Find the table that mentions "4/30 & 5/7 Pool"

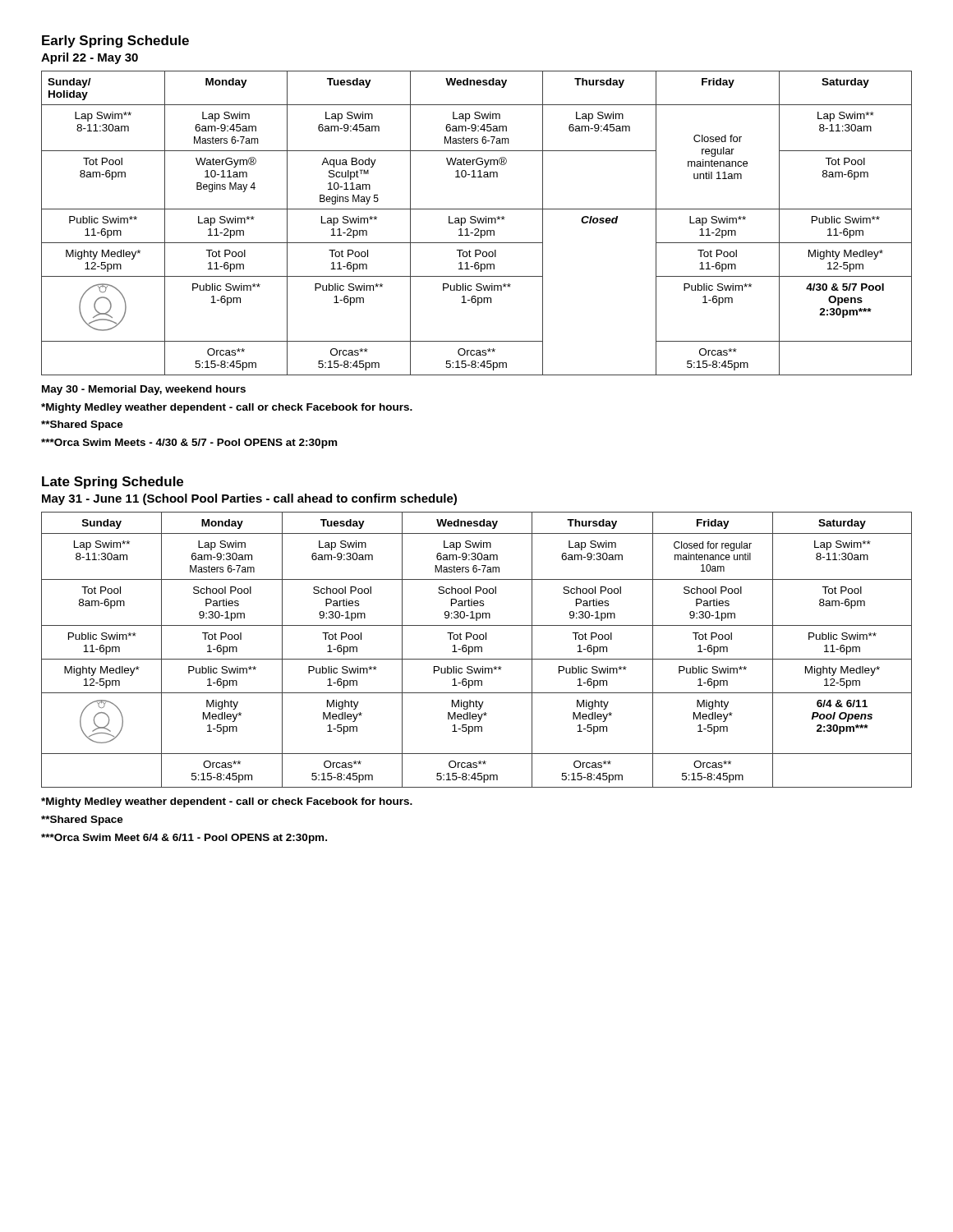click(x=476, y=223)
